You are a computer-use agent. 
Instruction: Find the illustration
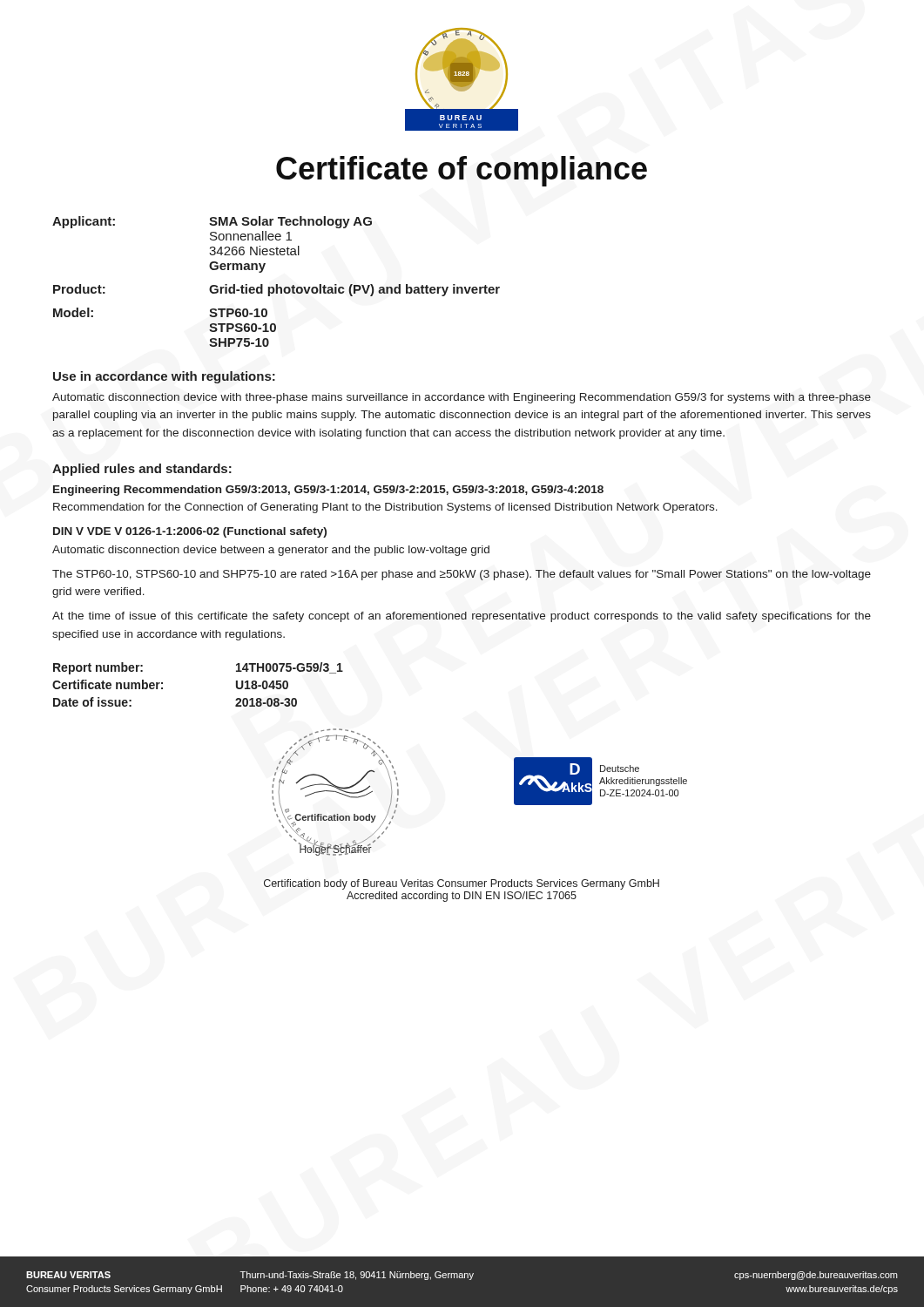click(x=462, y=797)
